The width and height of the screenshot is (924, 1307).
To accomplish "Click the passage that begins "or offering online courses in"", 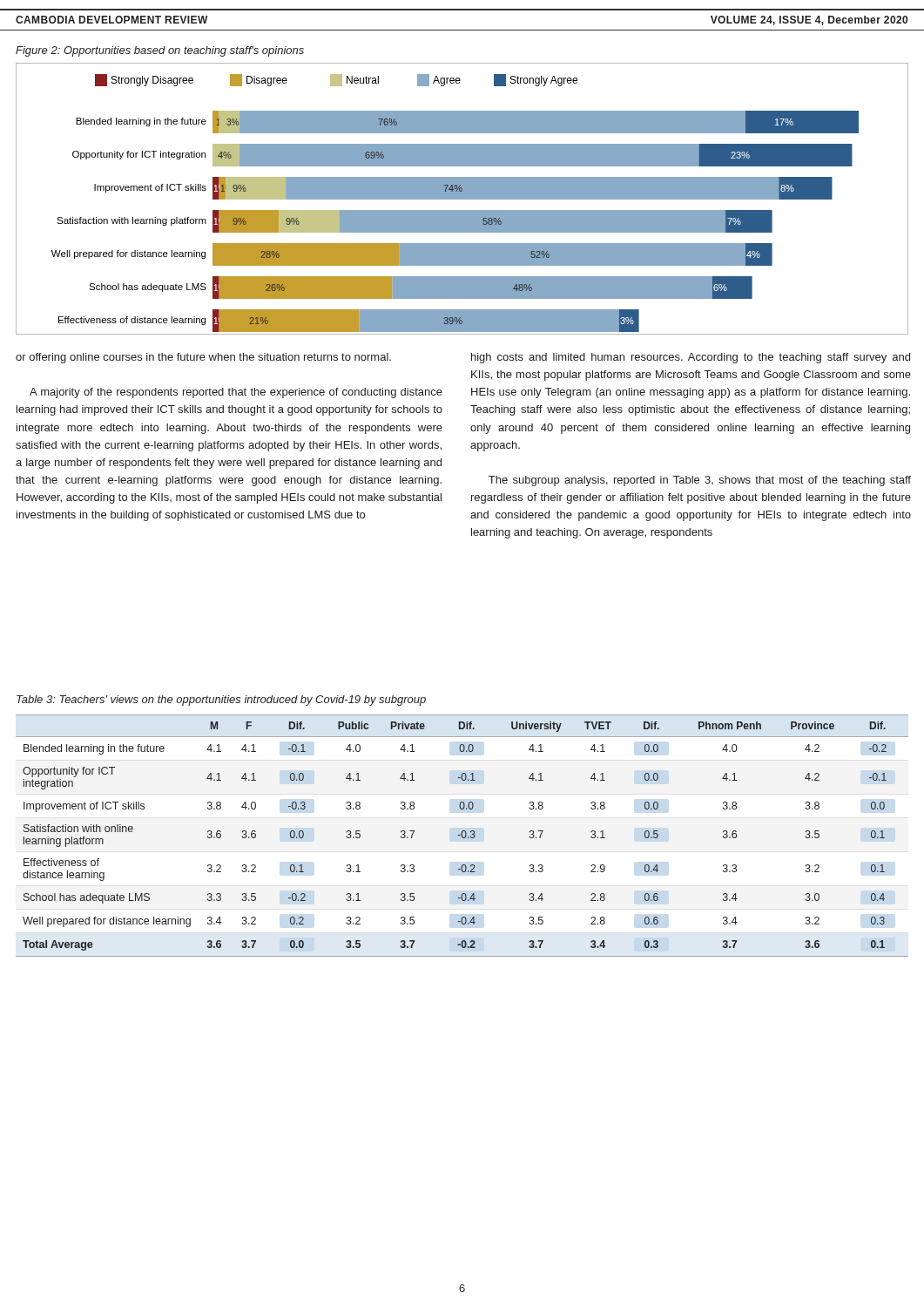I will tap(229, 436).
